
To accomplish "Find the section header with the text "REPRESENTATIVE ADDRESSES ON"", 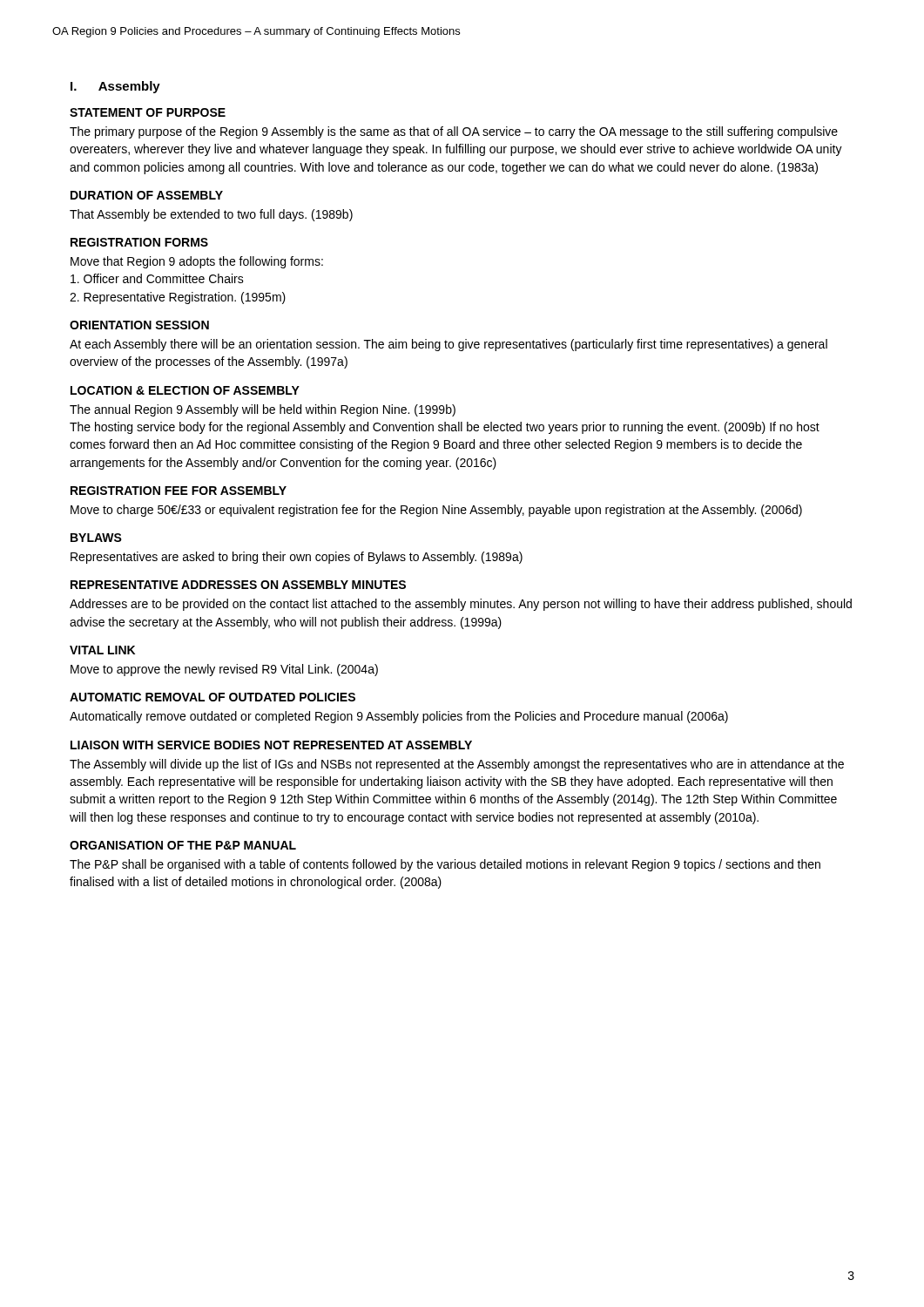I will tap(238, 585).
